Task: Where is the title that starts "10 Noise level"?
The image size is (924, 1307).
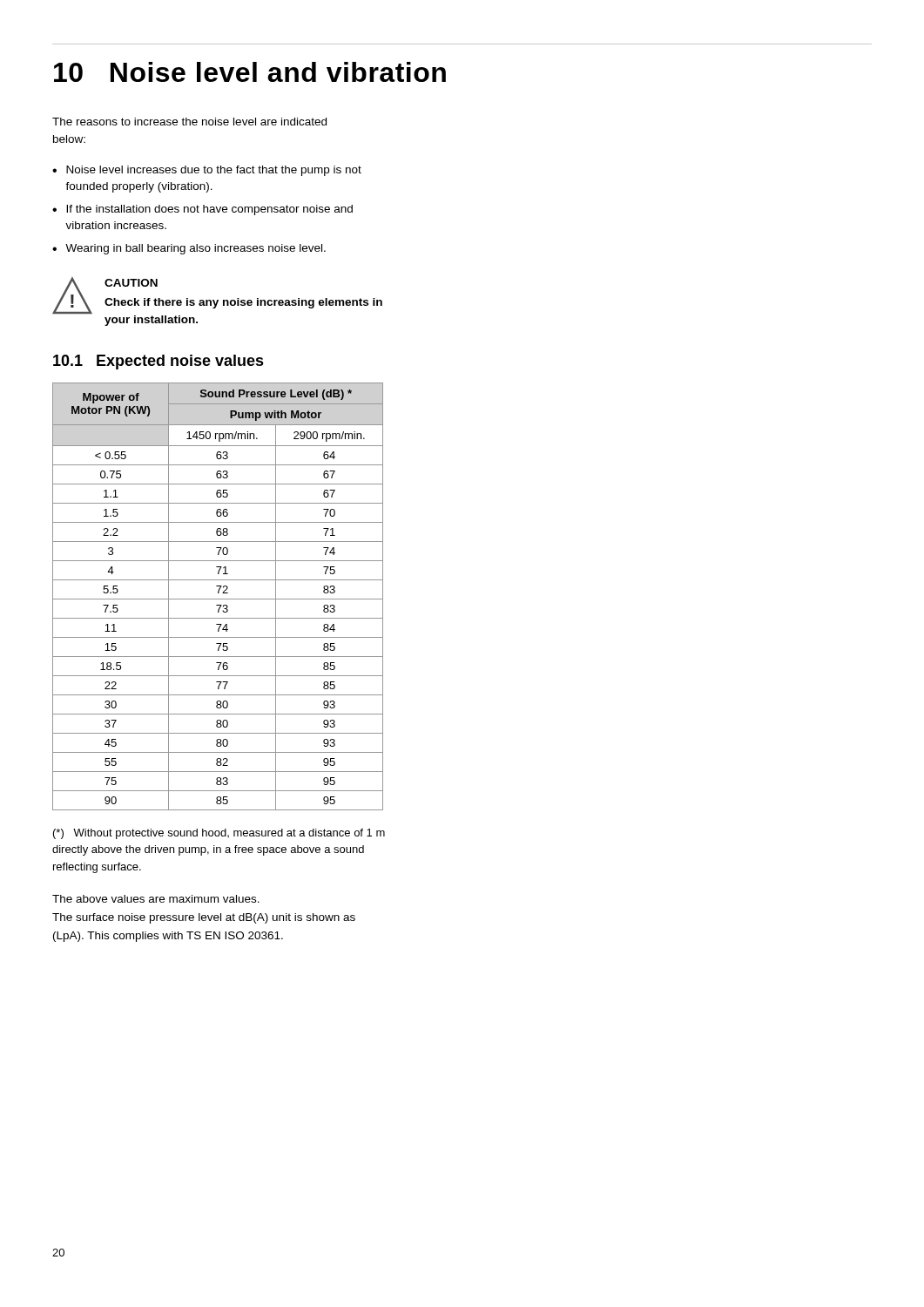Action: pyautogui.click(x=250, y=72)
